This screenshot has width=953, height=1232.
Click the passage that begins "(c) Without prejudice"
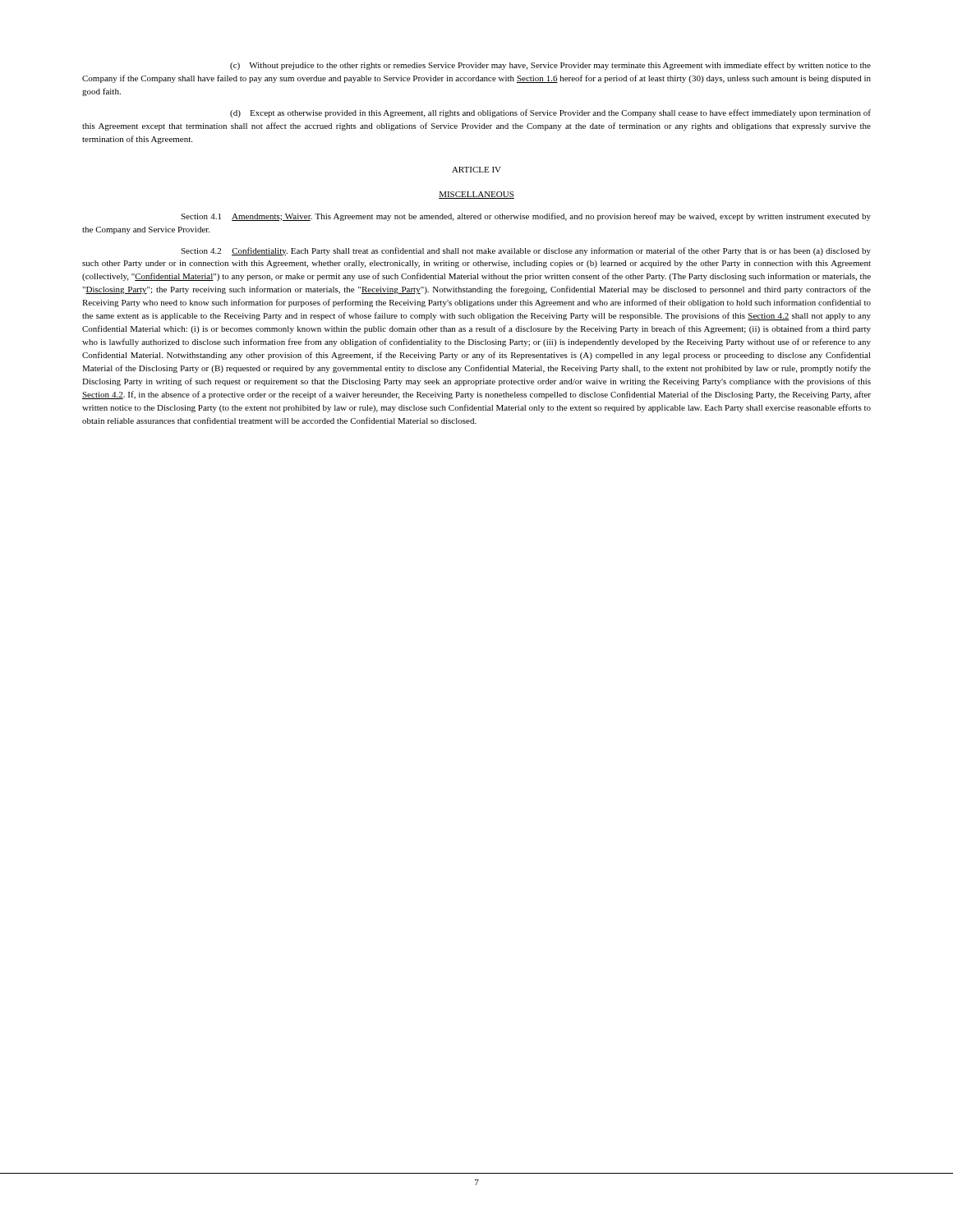pos(476,78)
